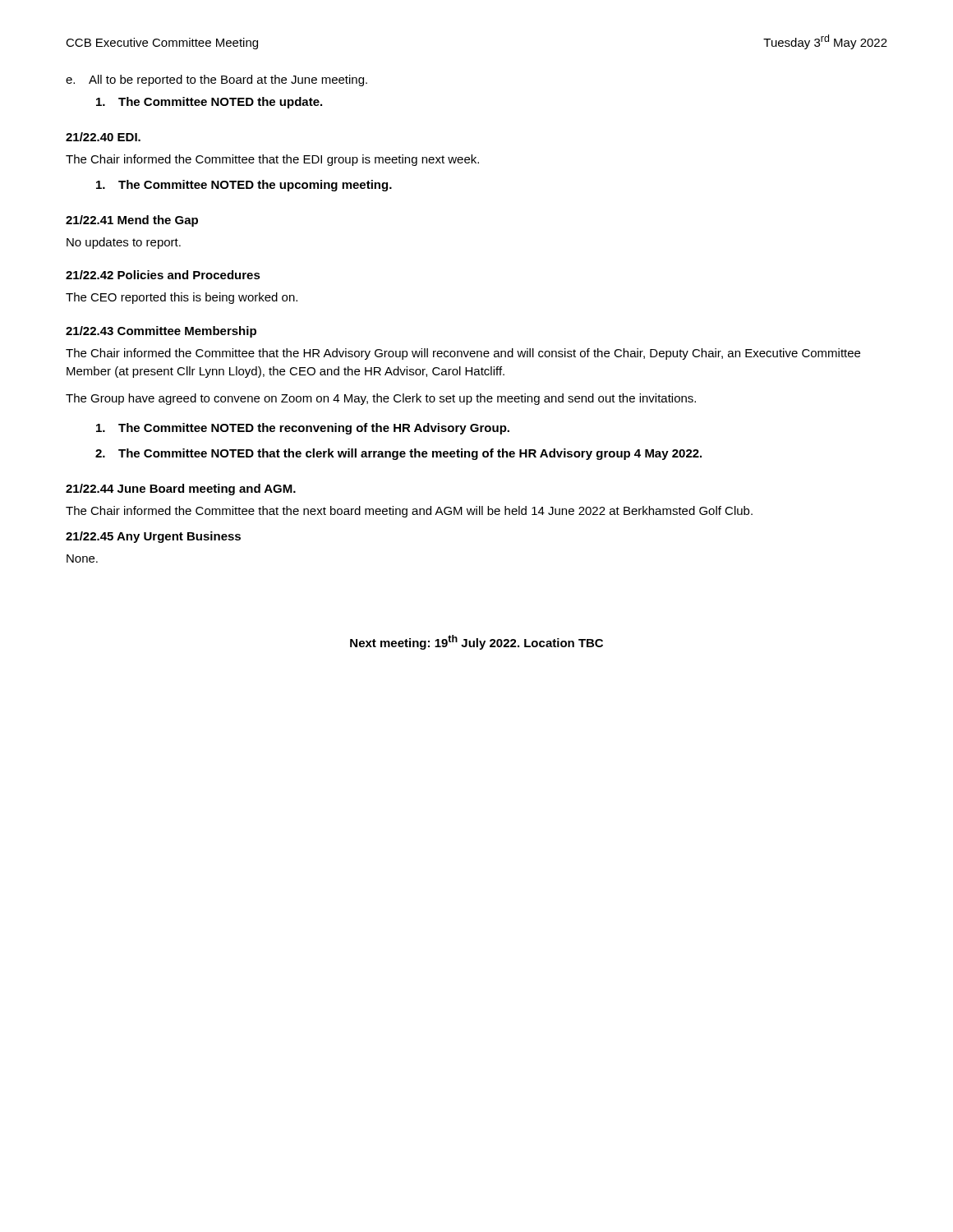The image size is (953, 1232).
Task: Point to "21/22.40 EDI."
Action: pyautogui.click(x=103, y=137)
